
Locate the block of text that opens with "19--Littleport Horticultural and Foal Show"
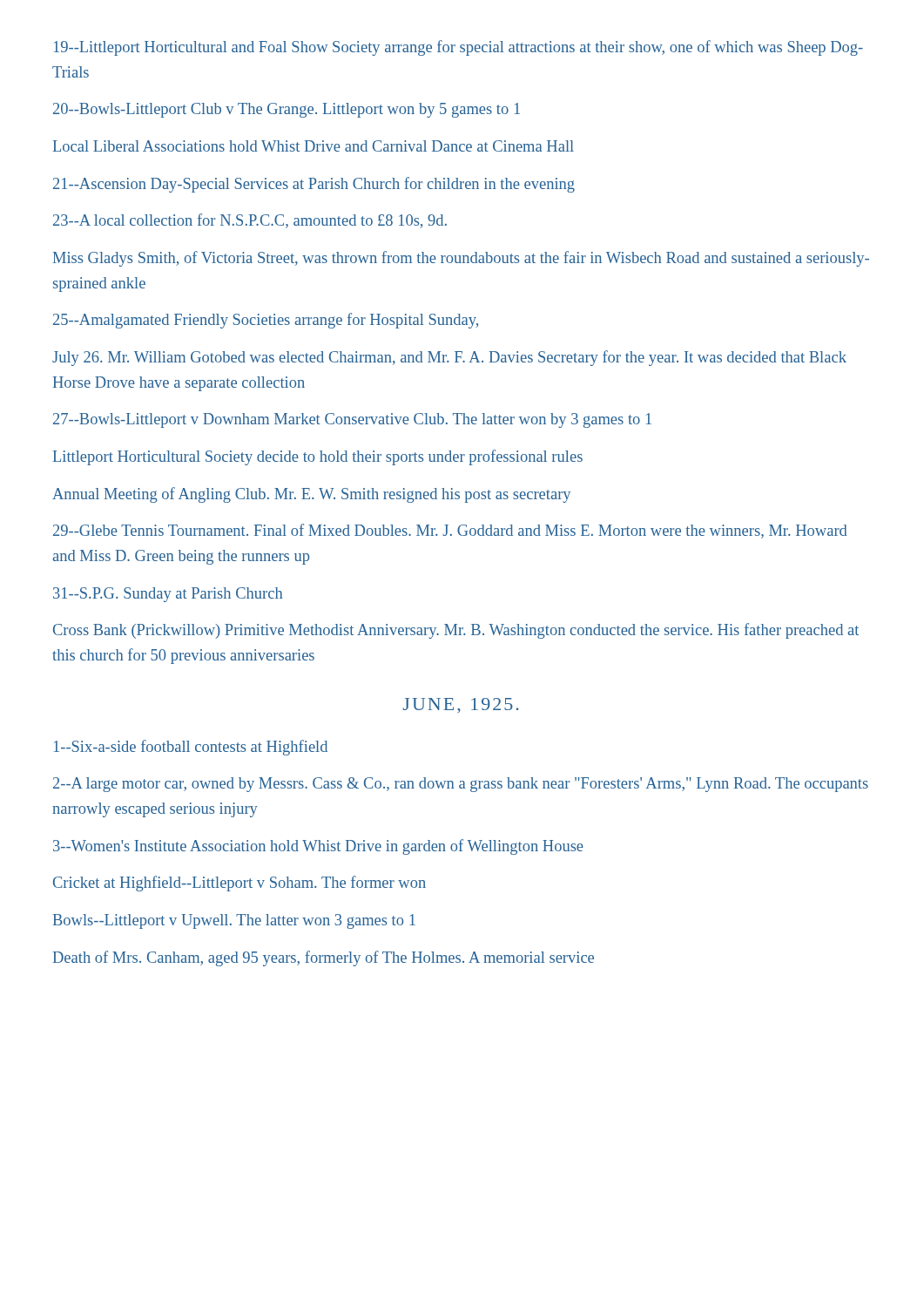pyautogui.click(x=458, y=60)
